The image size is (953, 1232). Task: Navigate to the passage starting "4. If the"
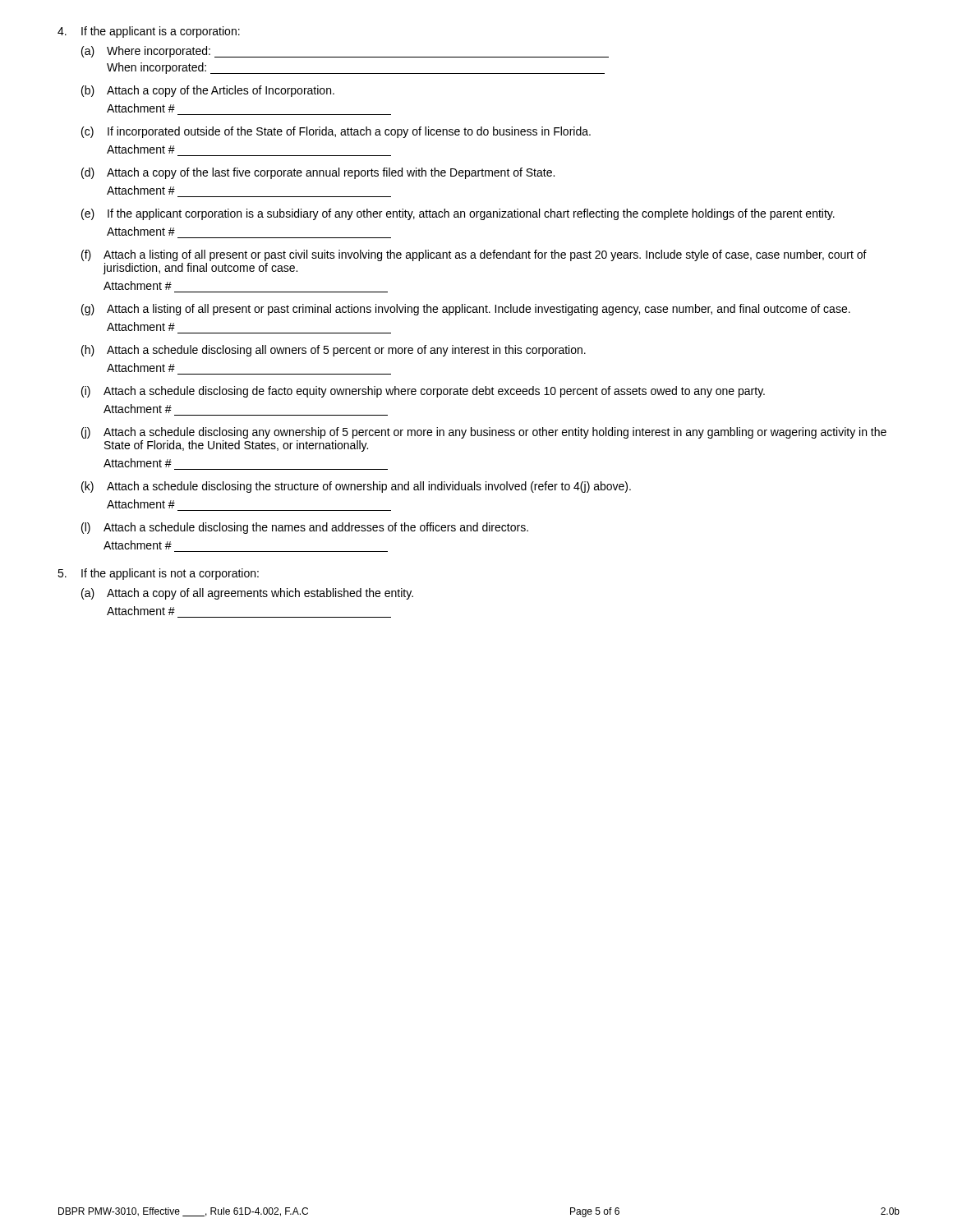[149, 32]
